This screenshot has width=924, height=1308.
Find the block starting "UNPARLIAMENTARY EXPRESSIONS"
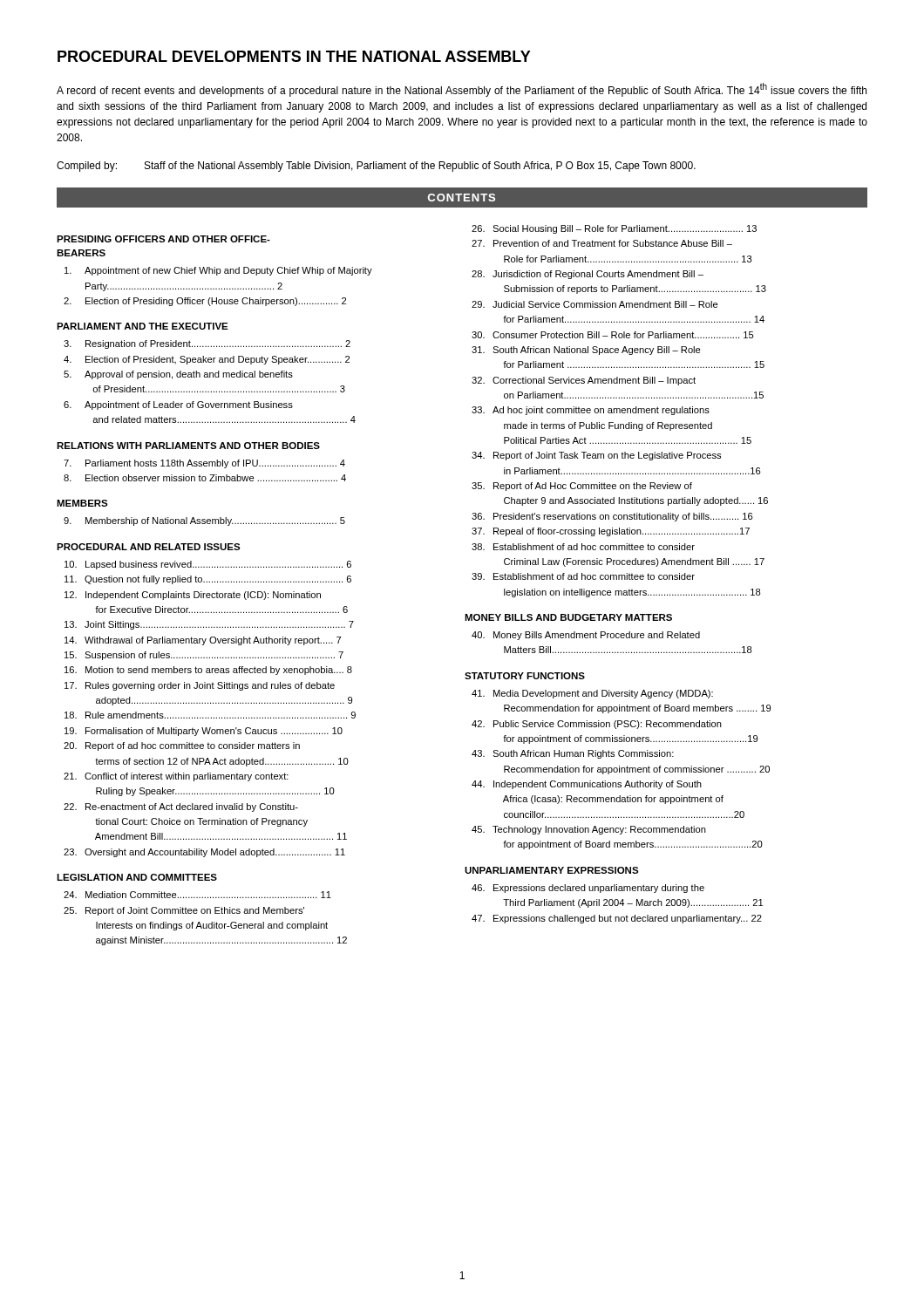coord(552,870)
